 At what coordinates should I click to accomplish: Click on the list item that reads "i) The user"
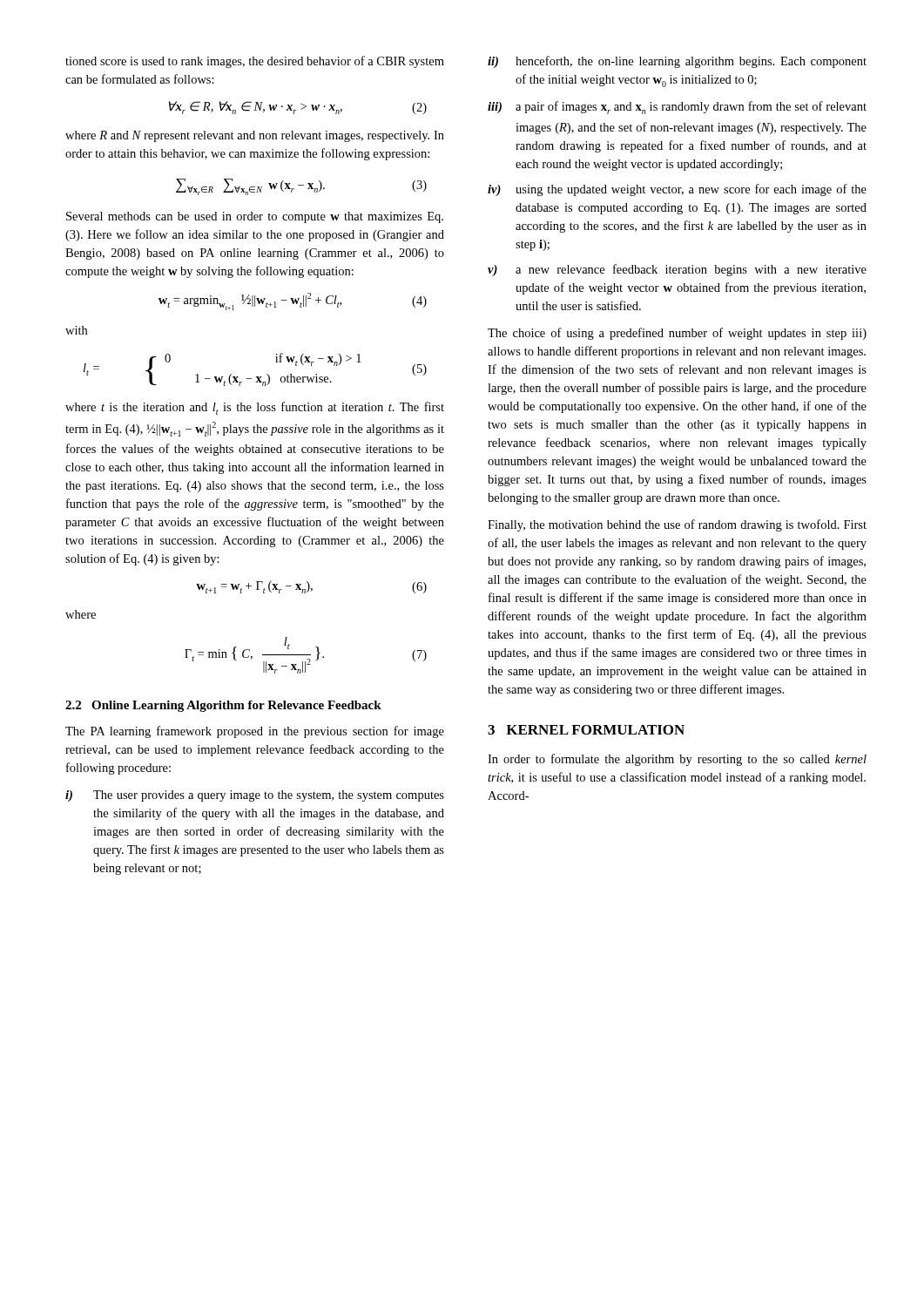(255, 832)
